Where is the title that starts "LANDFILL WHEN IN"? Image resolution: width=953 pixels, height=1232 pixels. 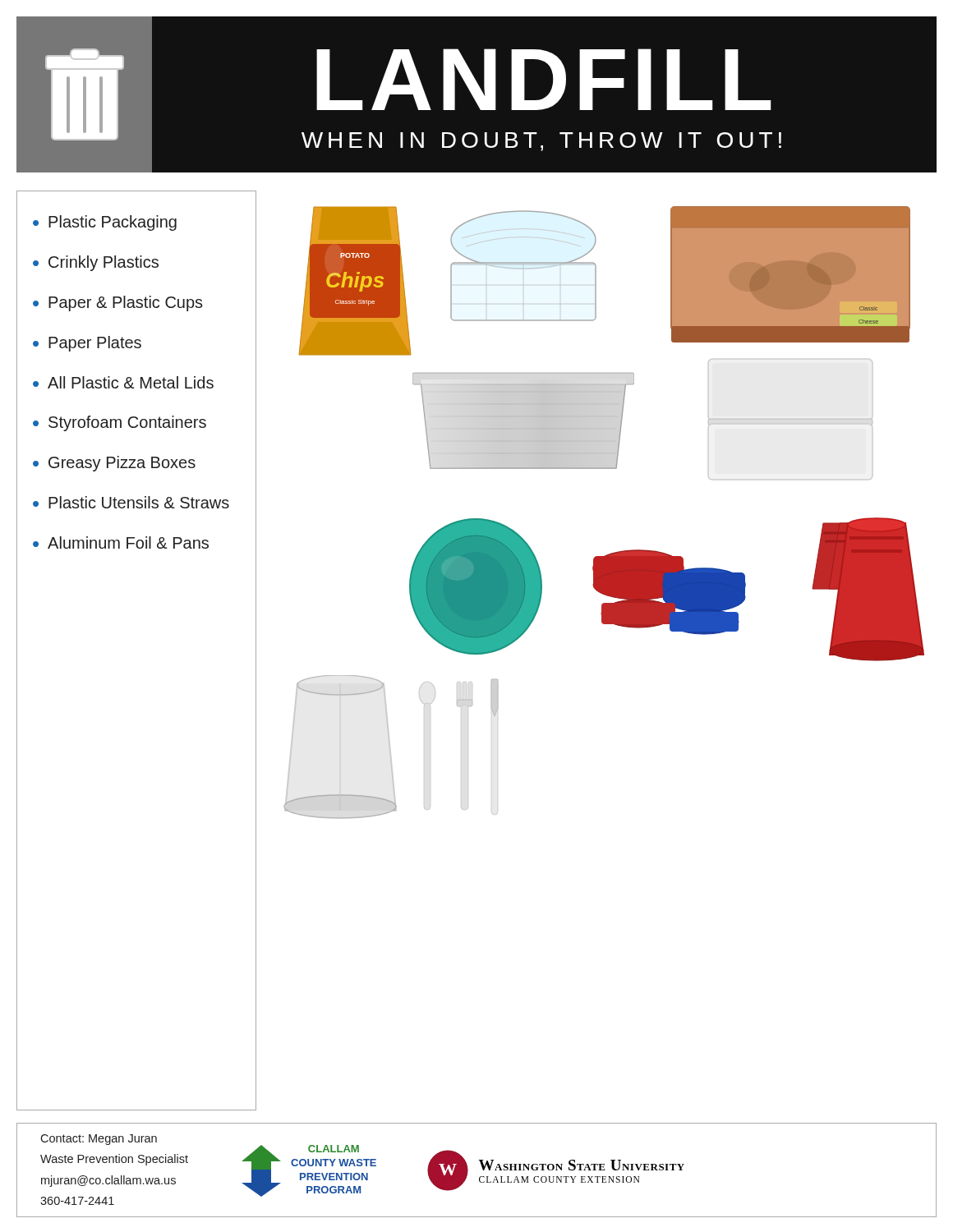pos(476,94)
